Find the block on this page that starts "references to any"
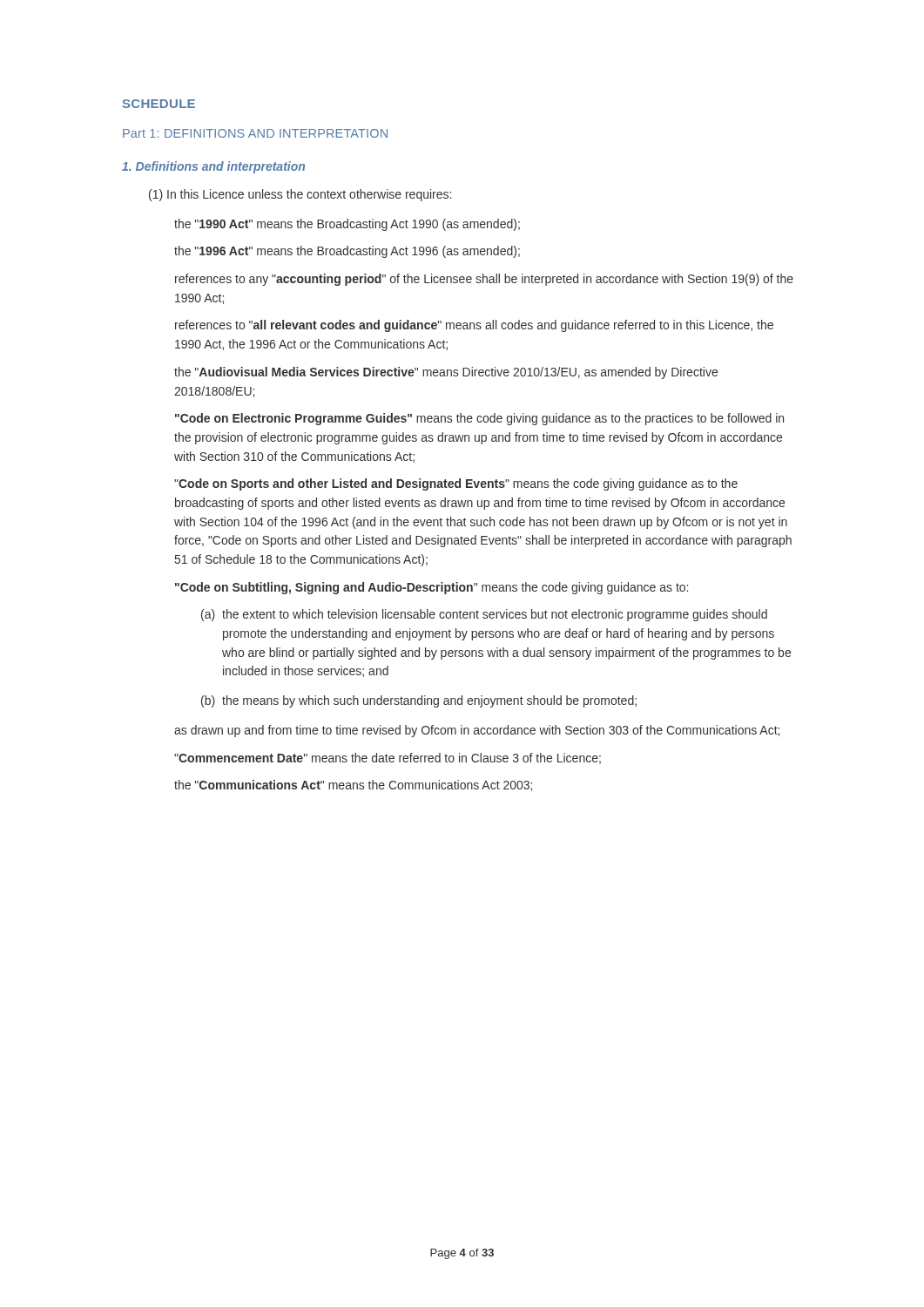The image size is (924, 1307). (484, 288)
